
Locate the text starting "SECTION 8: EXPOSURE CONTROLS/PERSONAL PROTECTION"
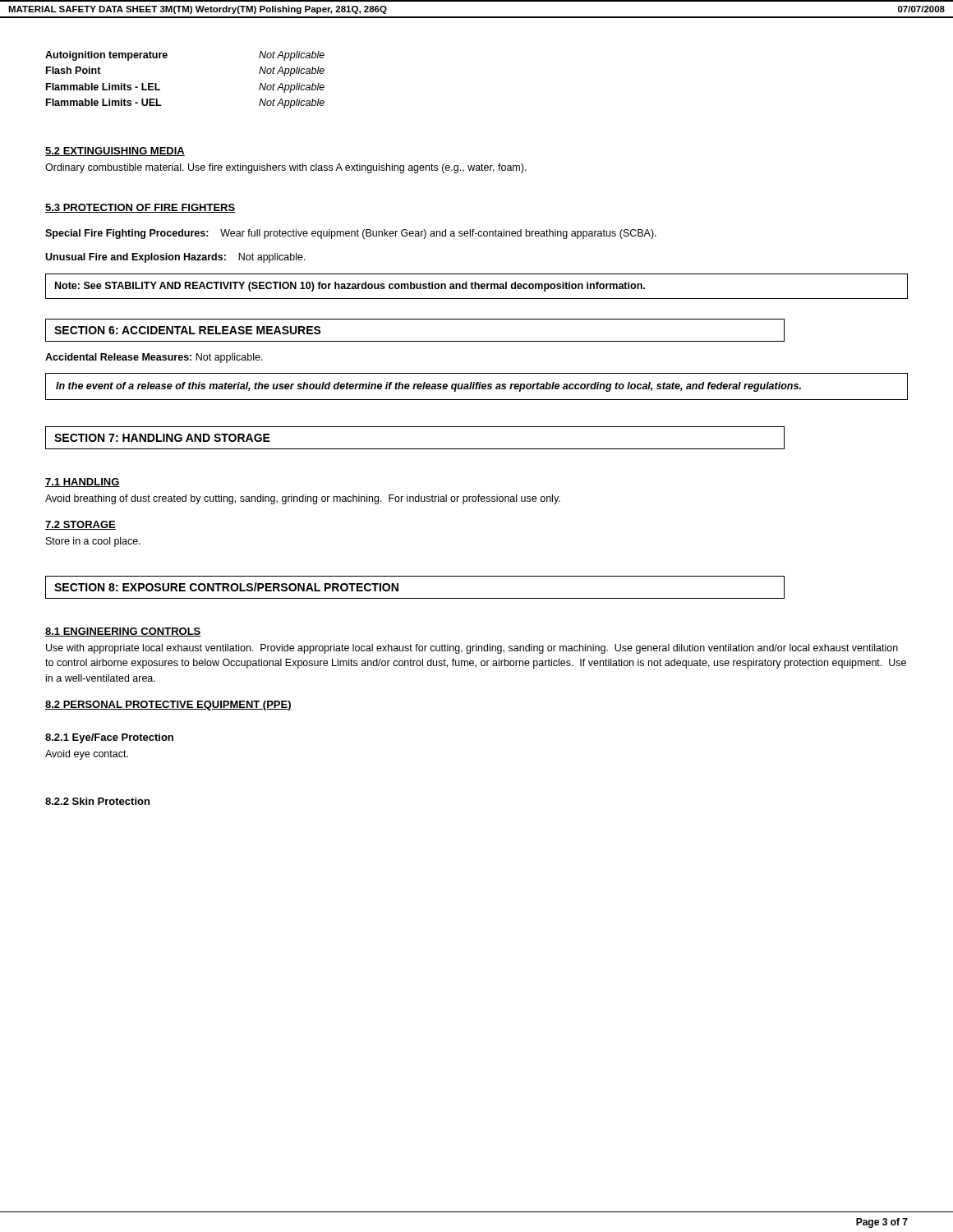tap(227, 587)
